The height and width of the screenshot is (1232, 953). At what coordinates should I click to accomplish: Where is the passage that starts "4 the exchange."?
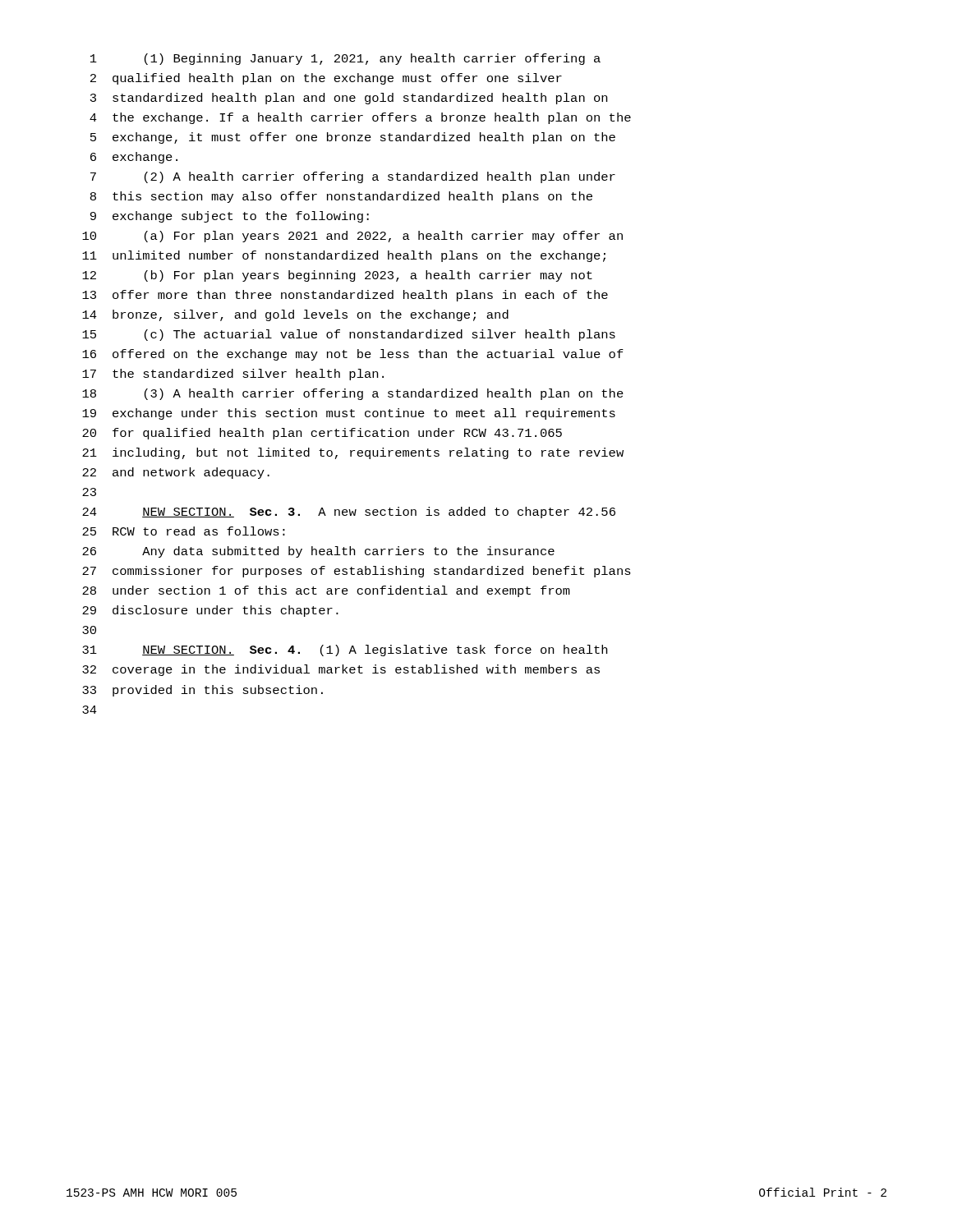(x=476, y=118)
